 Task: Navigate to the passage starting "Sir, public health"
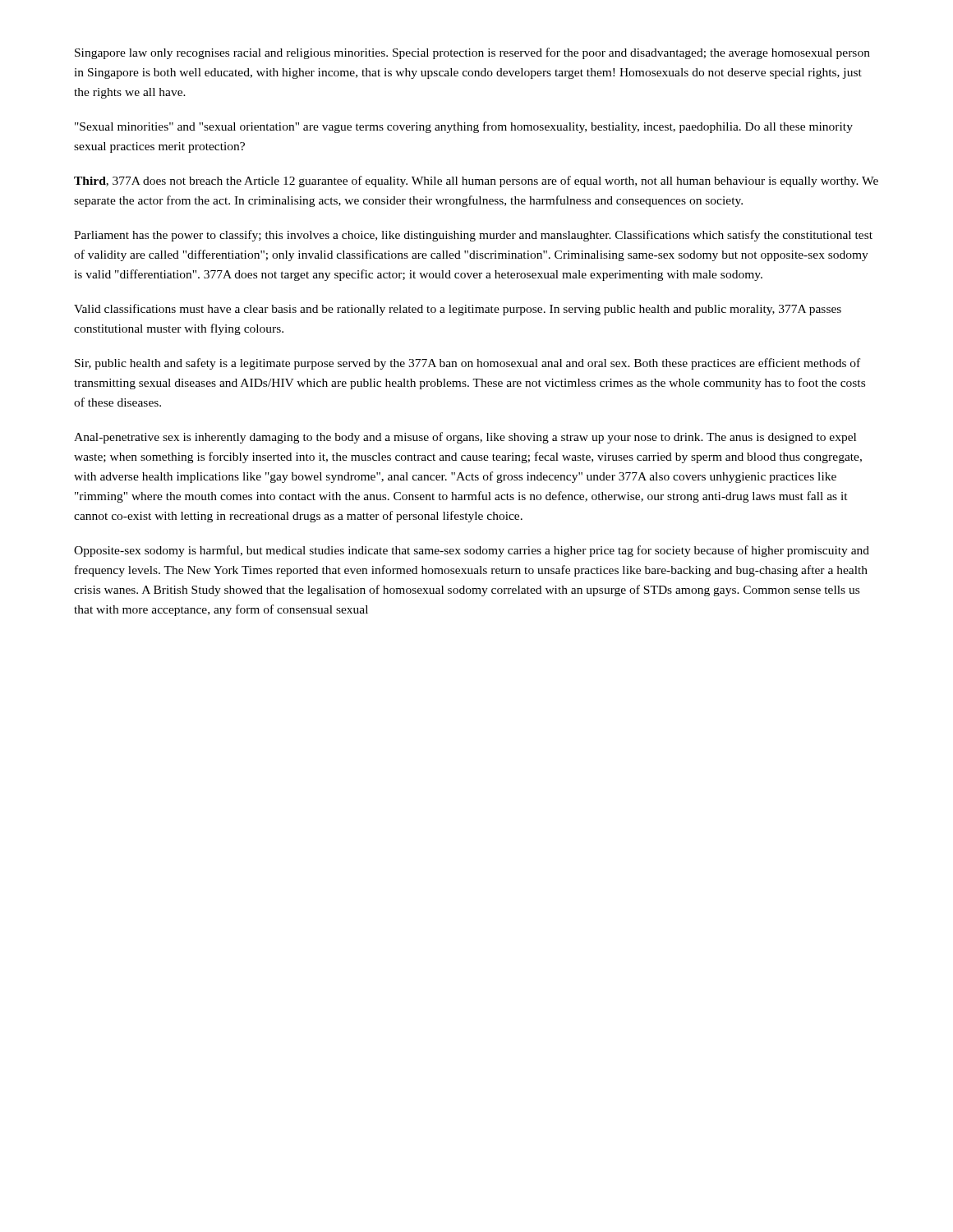[470, 382]
